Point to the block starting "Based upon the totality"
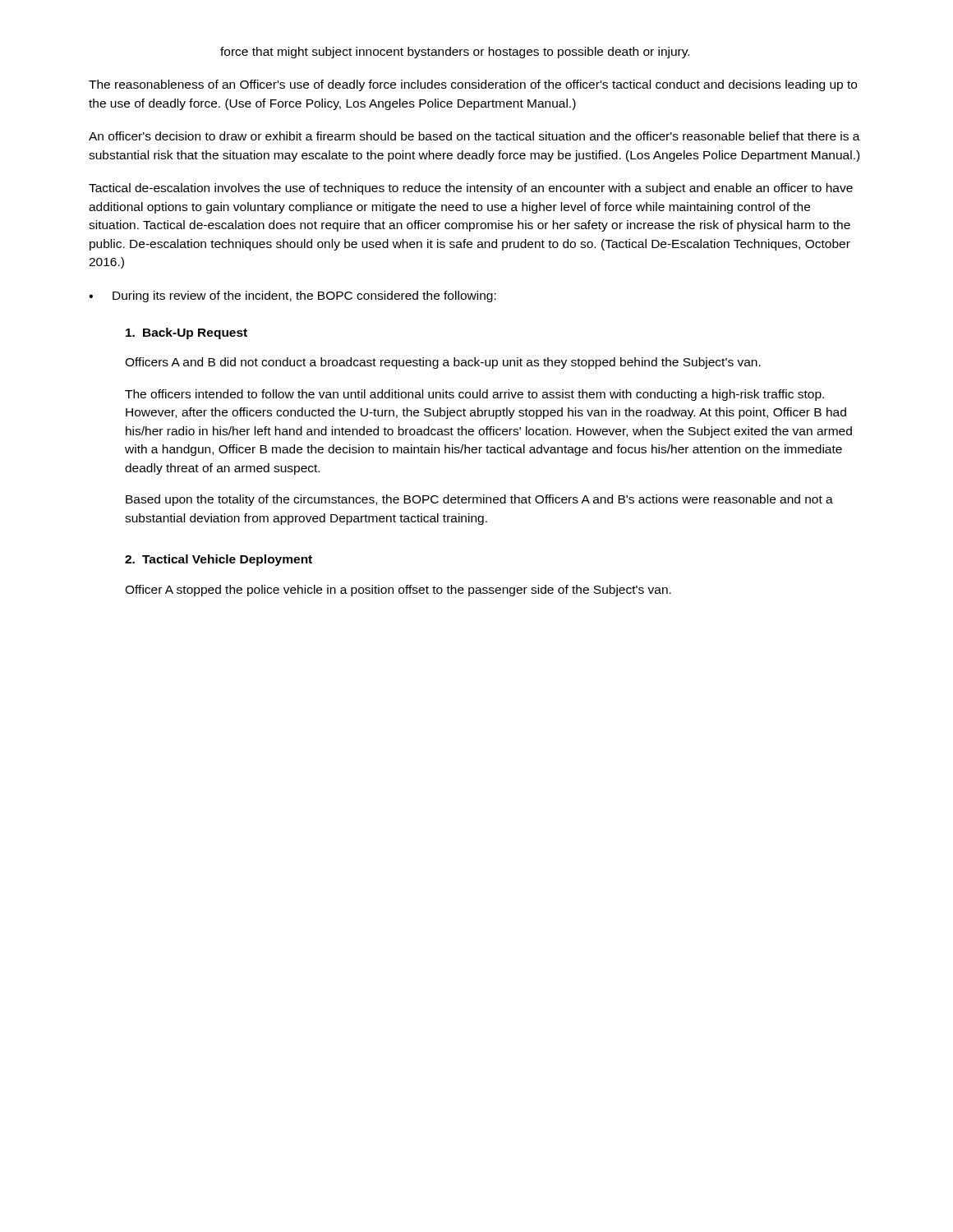953x1232 pixels. pos(479,508)
